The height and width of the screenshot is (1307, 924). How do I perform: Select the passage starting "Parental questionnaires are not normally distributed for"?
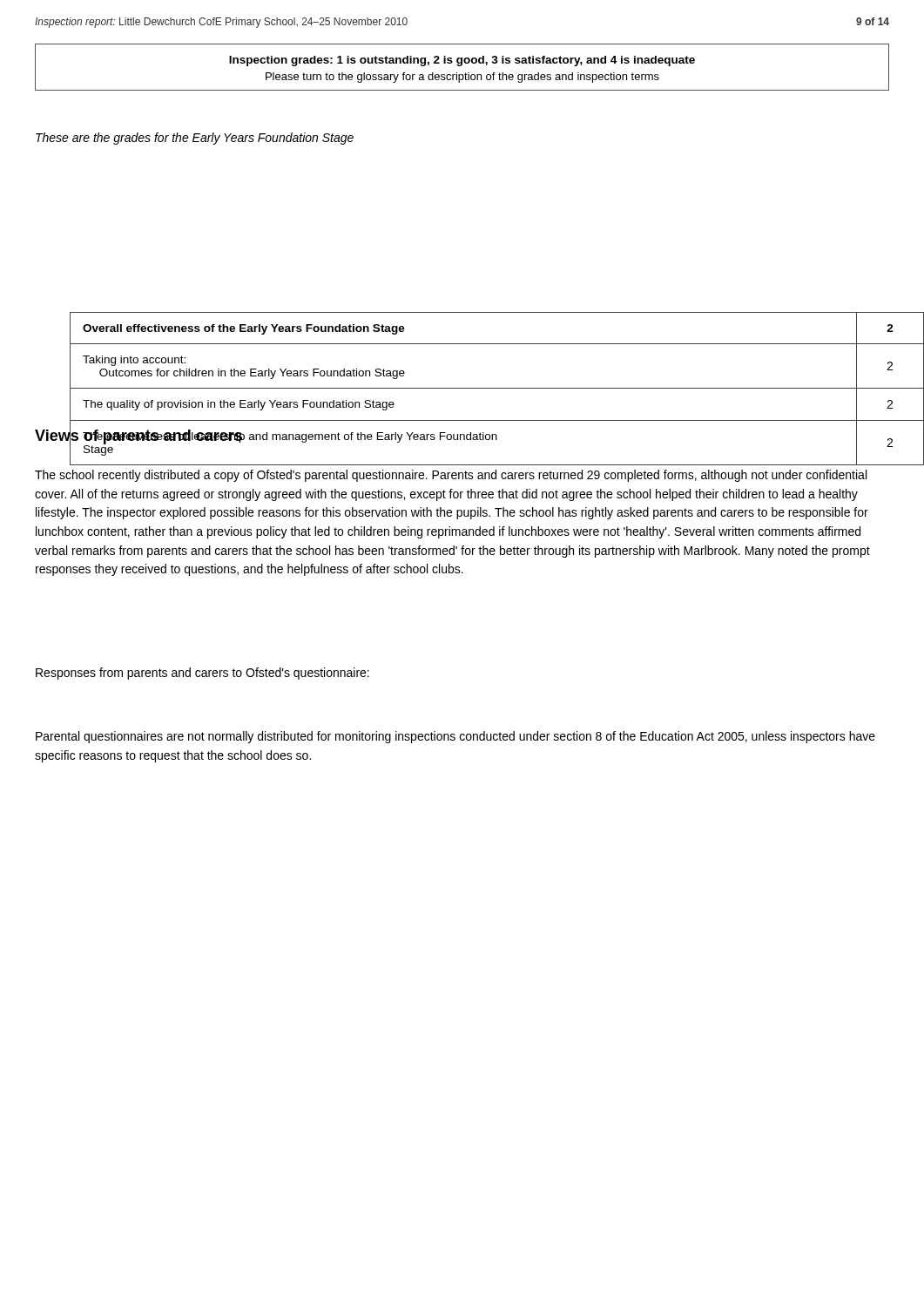[x=455, y=746]
